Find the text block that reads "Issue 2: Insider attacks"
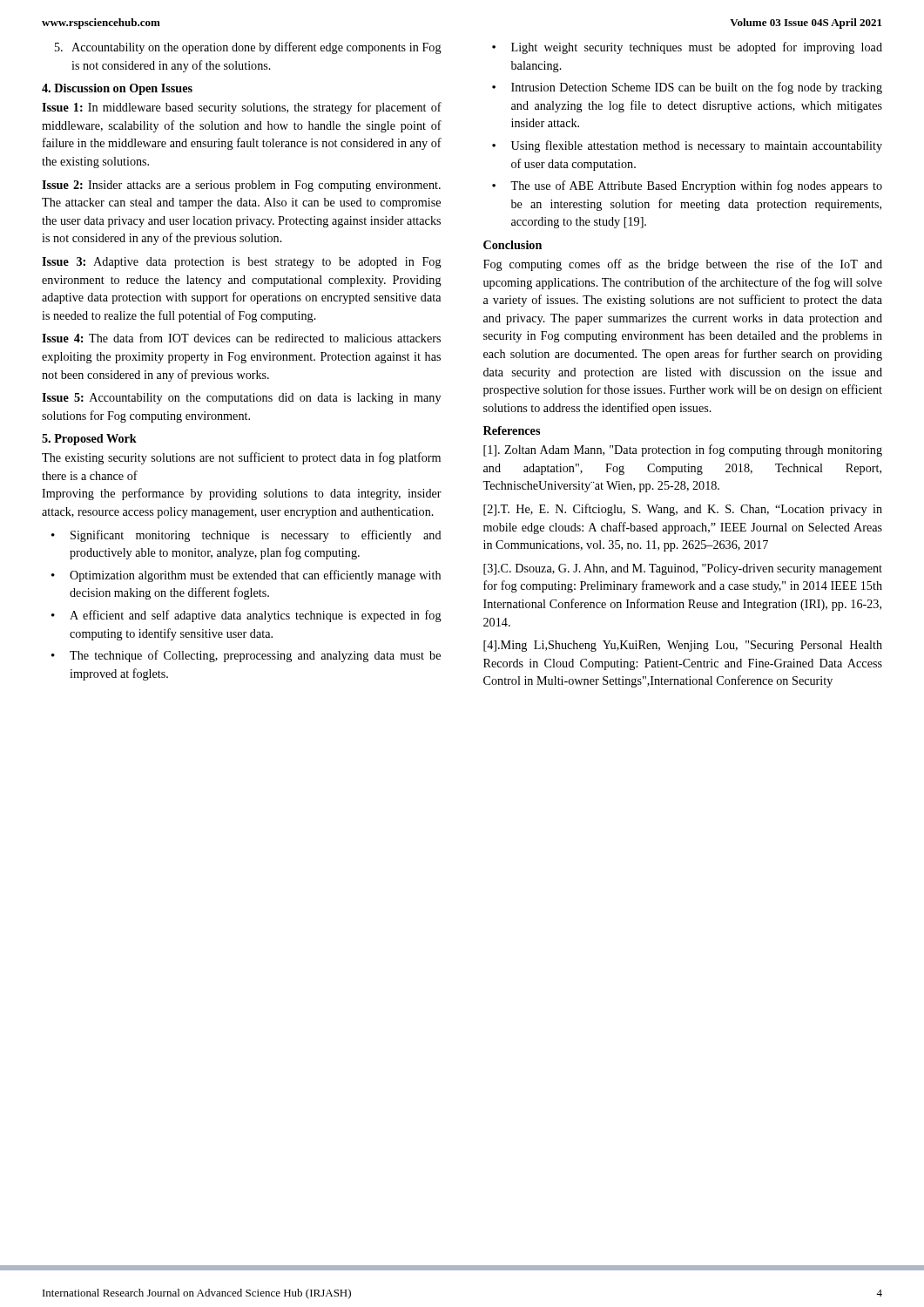924x1307 pixels. (x=241, y=211)
